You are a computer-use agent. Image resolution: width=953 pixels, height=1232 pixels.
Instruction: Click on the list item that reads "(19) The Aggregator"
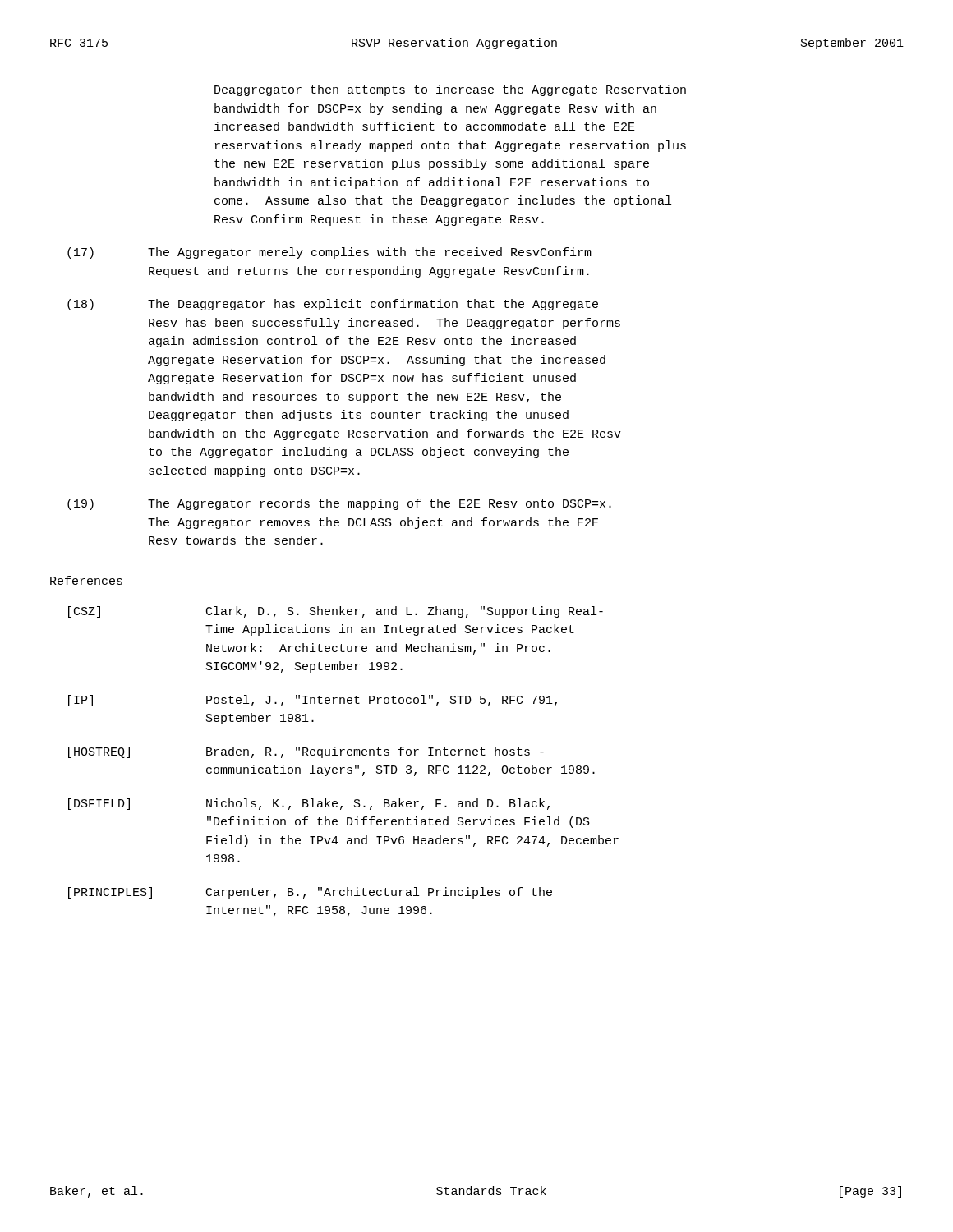[476, 524]
